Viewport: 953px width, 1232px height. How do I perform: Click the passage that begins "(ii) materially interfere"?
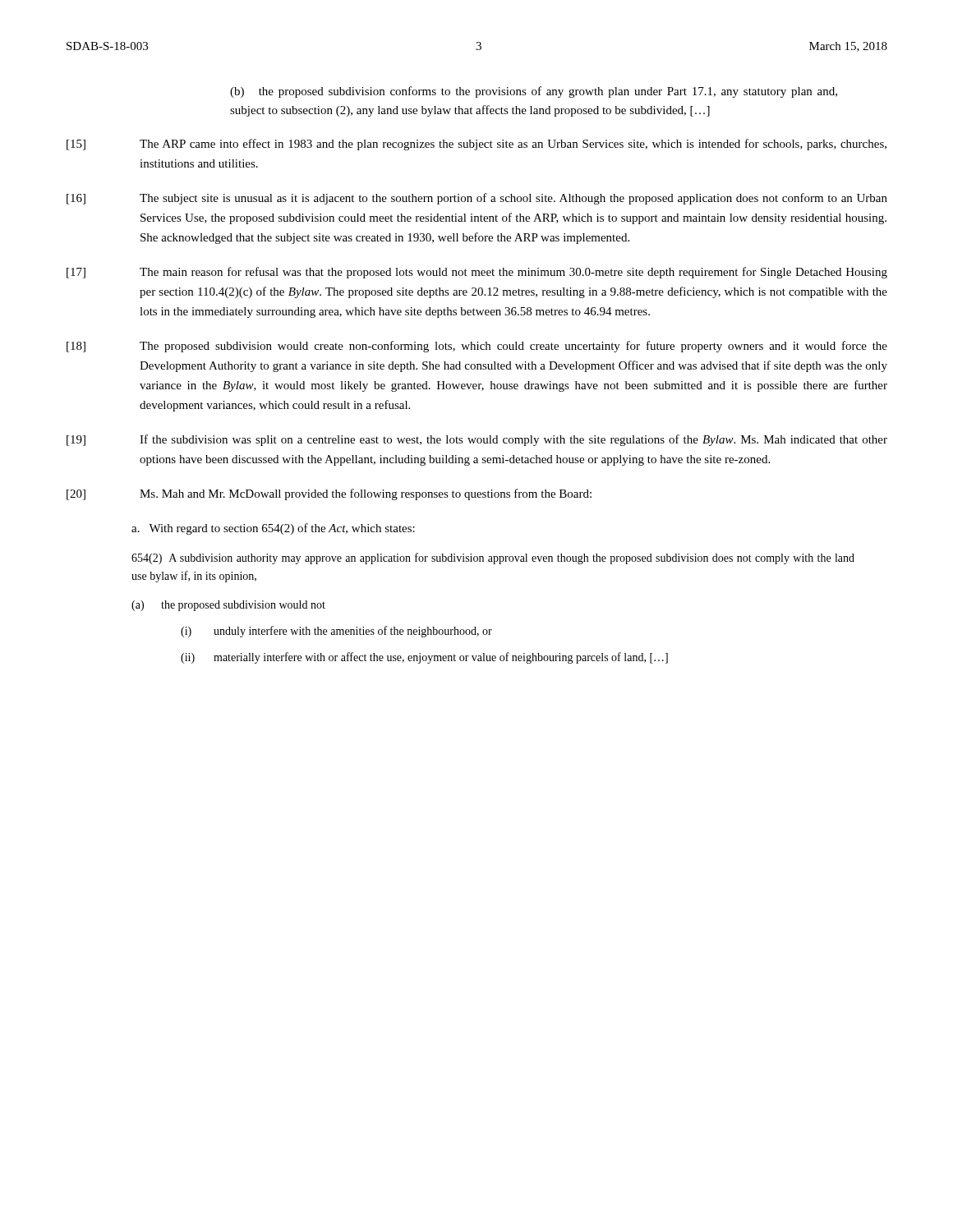click(534, 658)
